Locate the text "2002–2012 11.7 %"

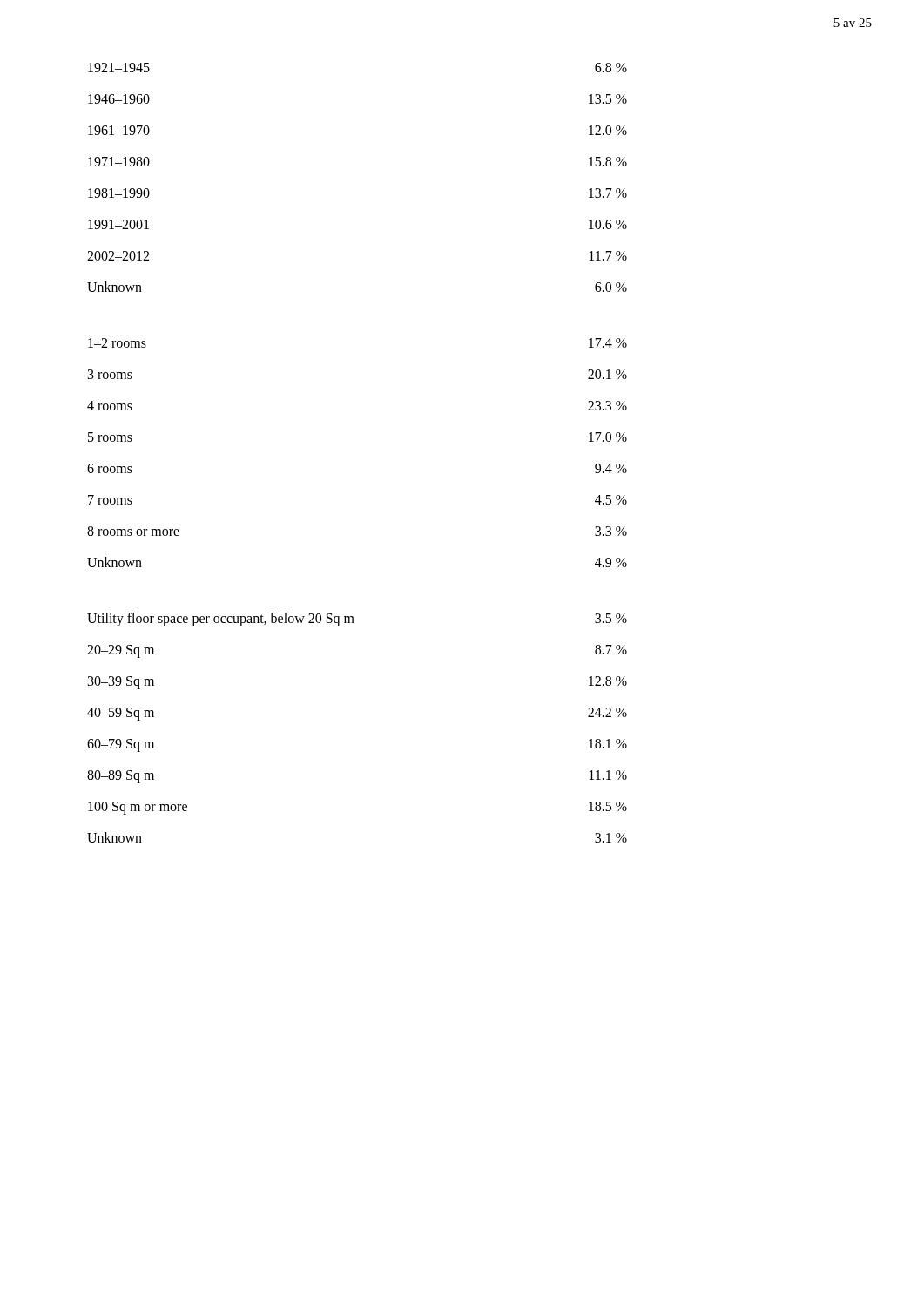pyautogui.click(x=121, y=257)
